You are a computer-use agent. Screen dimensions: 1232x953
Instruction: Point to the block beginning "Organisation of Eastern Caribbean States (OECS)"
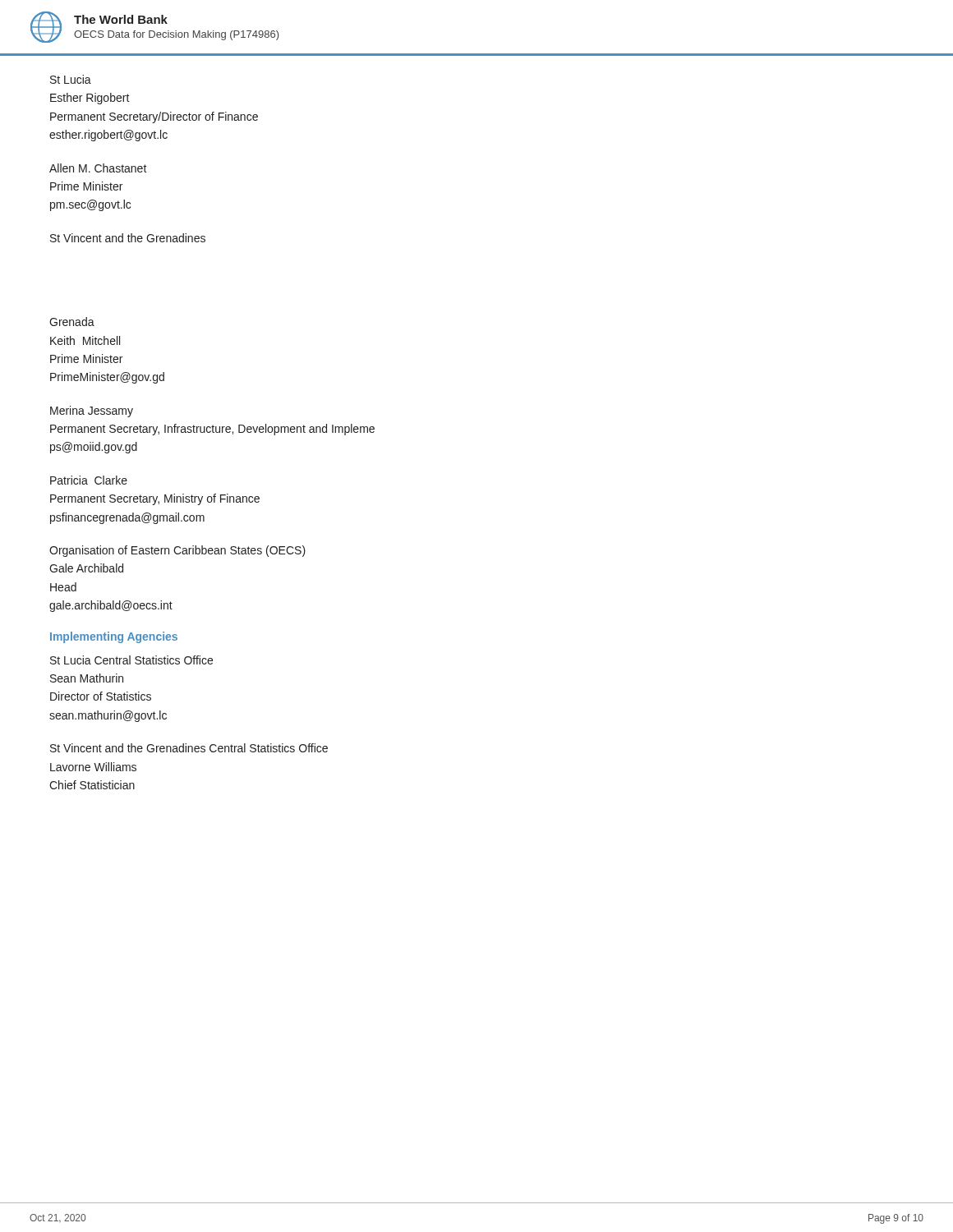coord(177,551)
